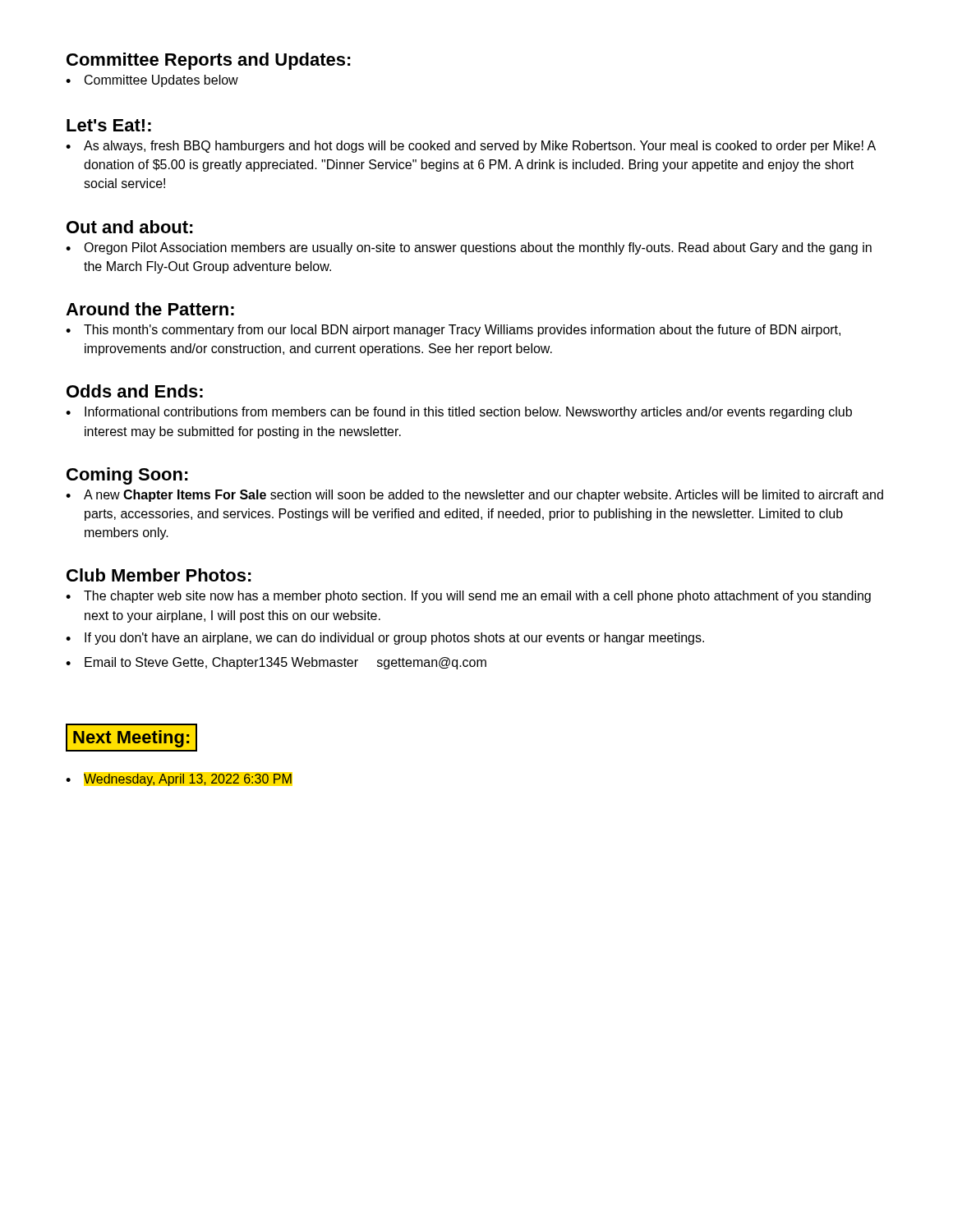Click on the region starting "Next Meeting:"
This screenshot has width=953, height=1232.
tap(132, 737)
